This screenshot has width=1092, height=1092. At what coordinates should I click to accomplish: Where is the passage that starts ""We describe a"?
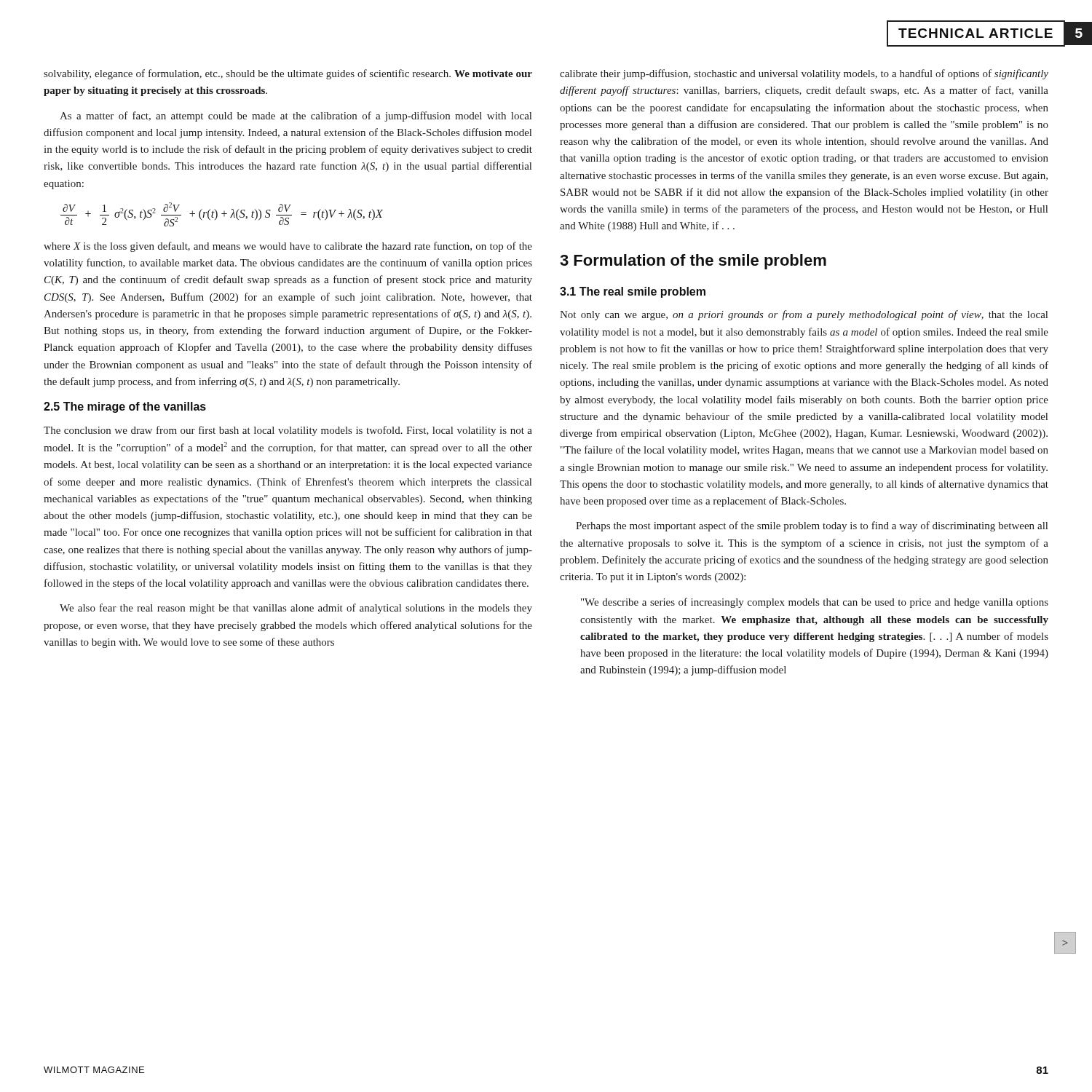point(814,637)
